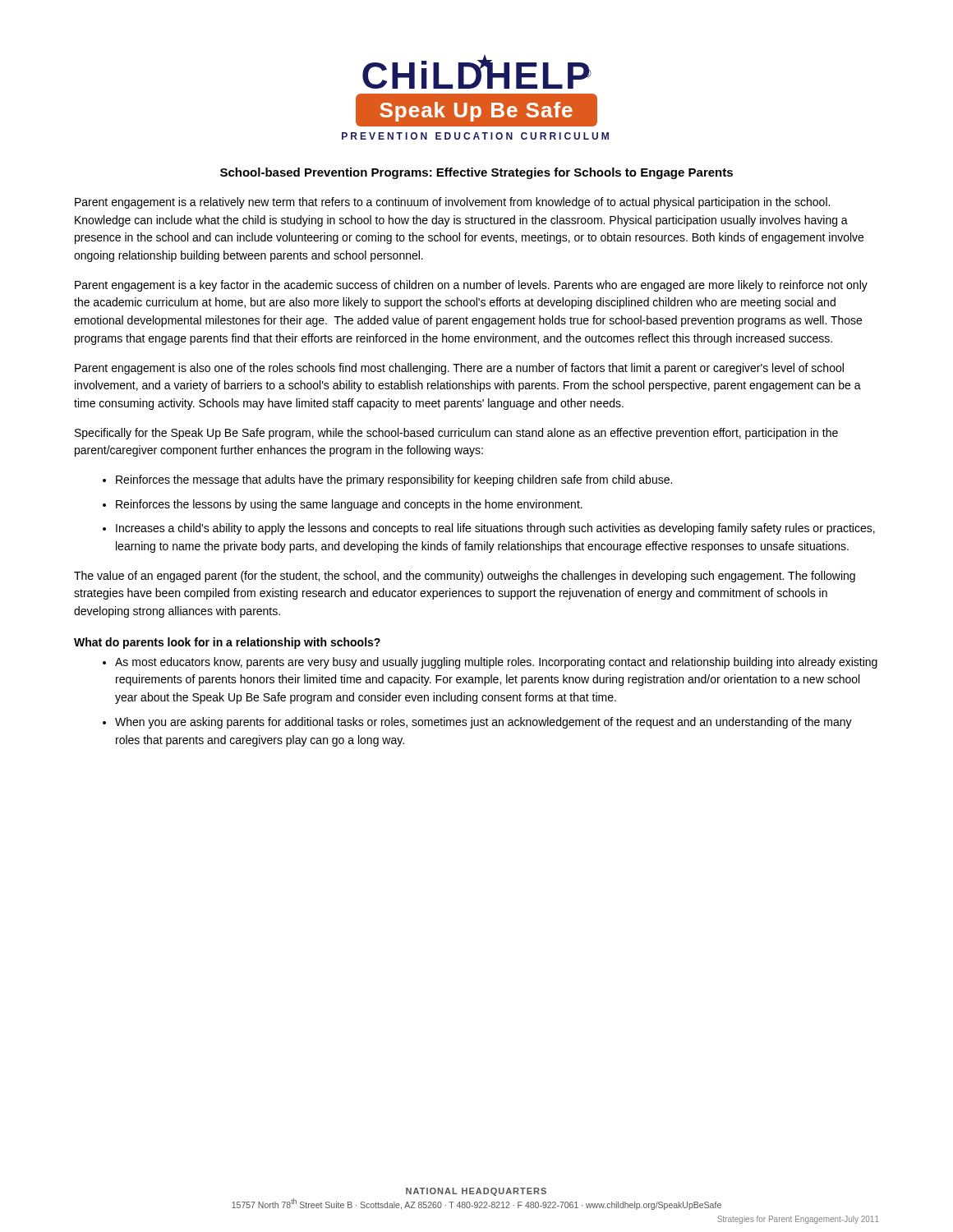
Task: Point to the element starting "Reinforces the message that adults have"
Action: (394, 480)
